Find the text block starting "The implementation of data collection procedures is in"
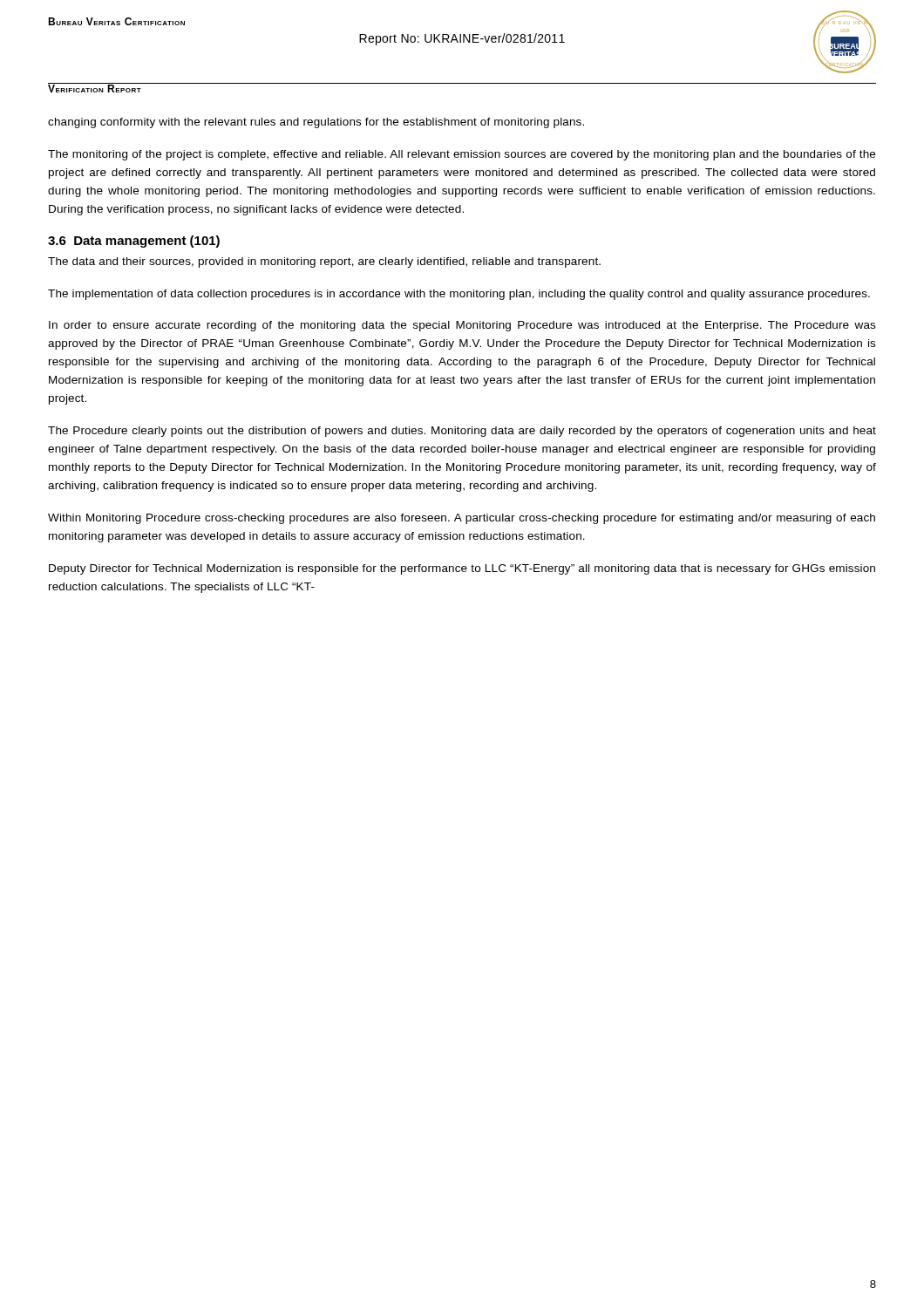Viewport: 924px width, 1308px height. coord(459,293)
